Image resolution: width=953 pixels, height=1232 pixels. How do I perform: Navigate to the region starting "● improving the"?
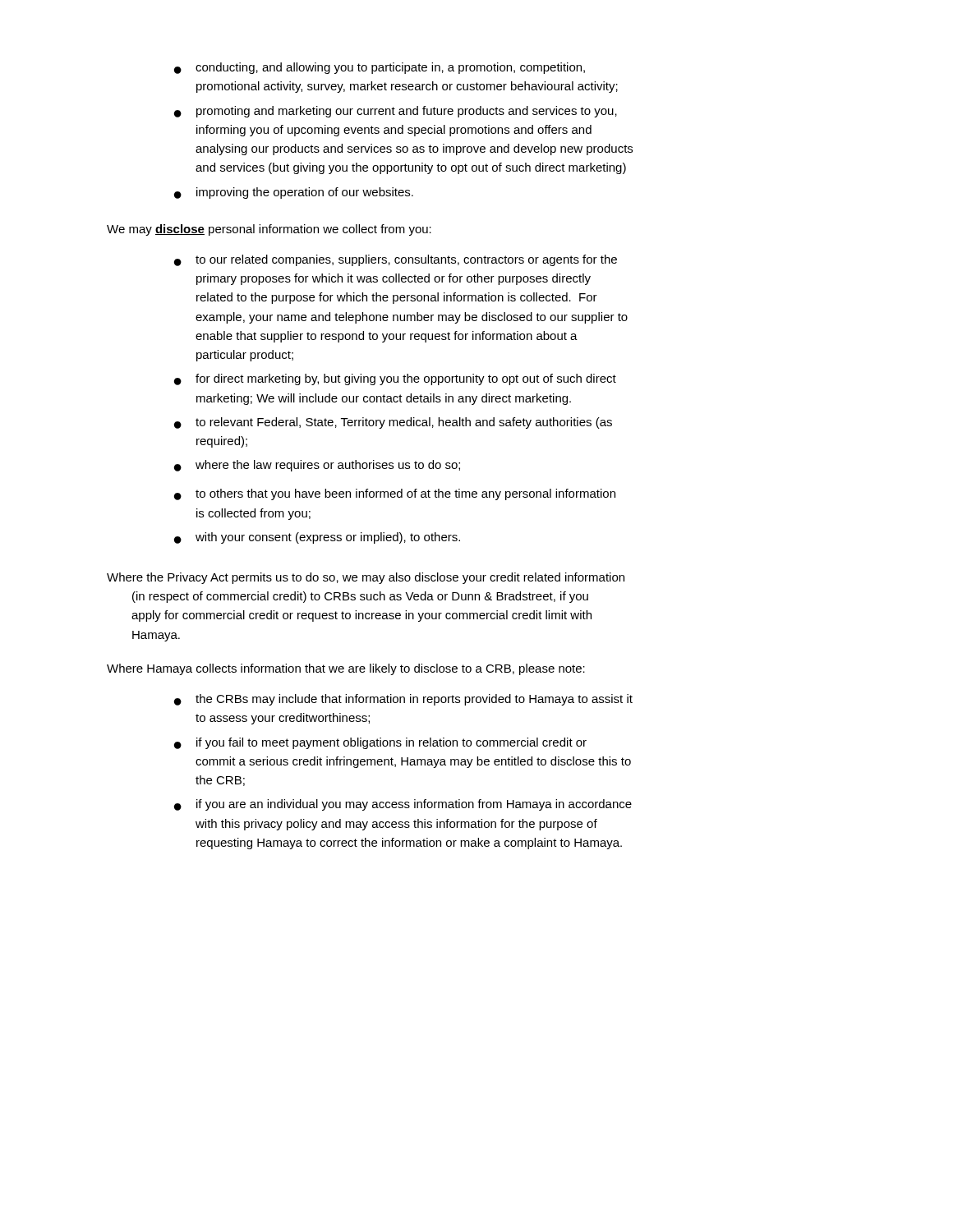pos(294,193)
